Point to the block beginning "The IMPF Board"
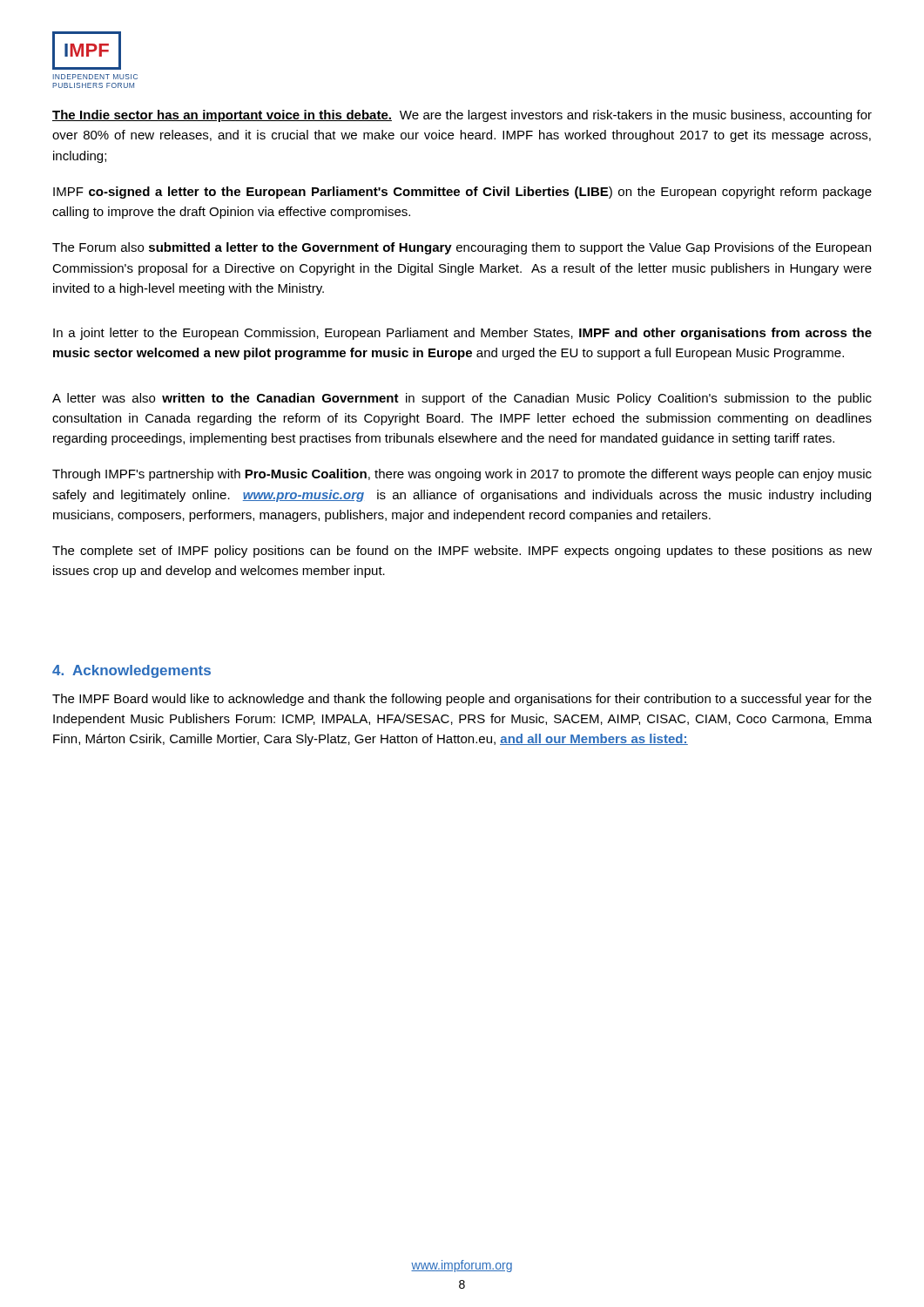The width and height of the screenshot is (924, 1307). (462, 718)
